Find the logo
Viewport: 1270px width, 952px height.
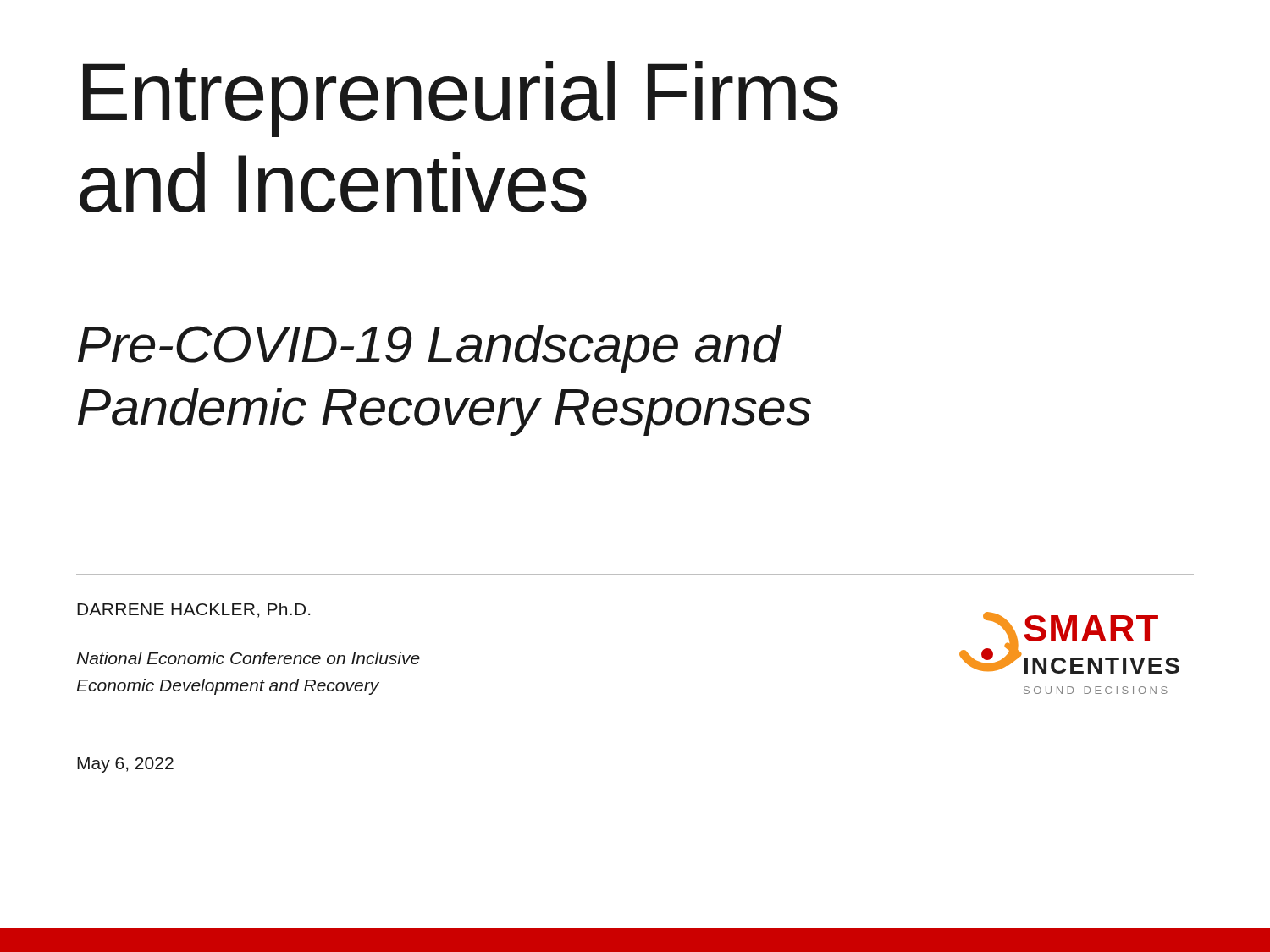(x=1067, y=652)
